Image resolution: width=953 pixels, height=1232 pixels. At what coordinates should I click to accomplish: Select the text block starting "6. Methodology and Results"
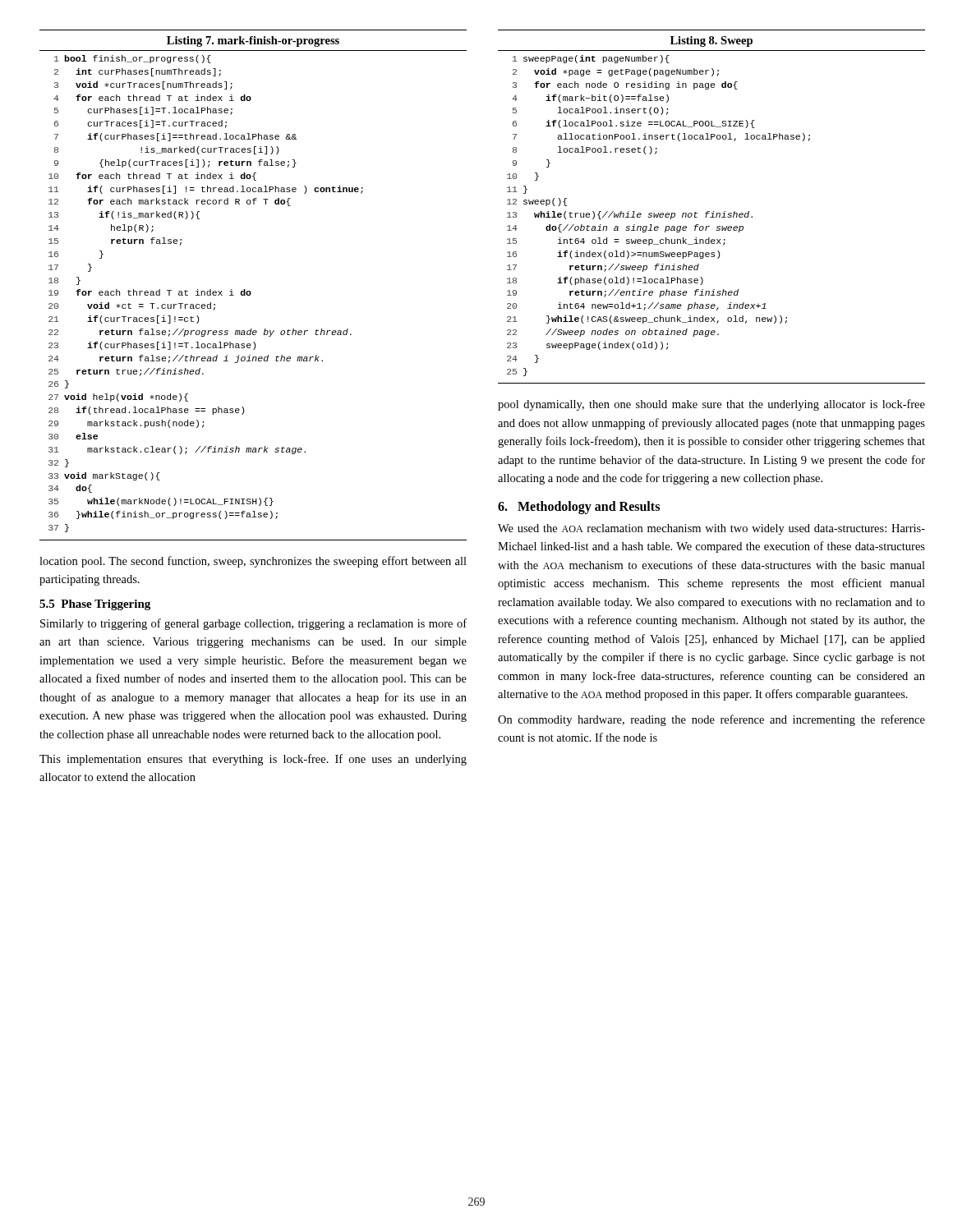tap(579, 506)
